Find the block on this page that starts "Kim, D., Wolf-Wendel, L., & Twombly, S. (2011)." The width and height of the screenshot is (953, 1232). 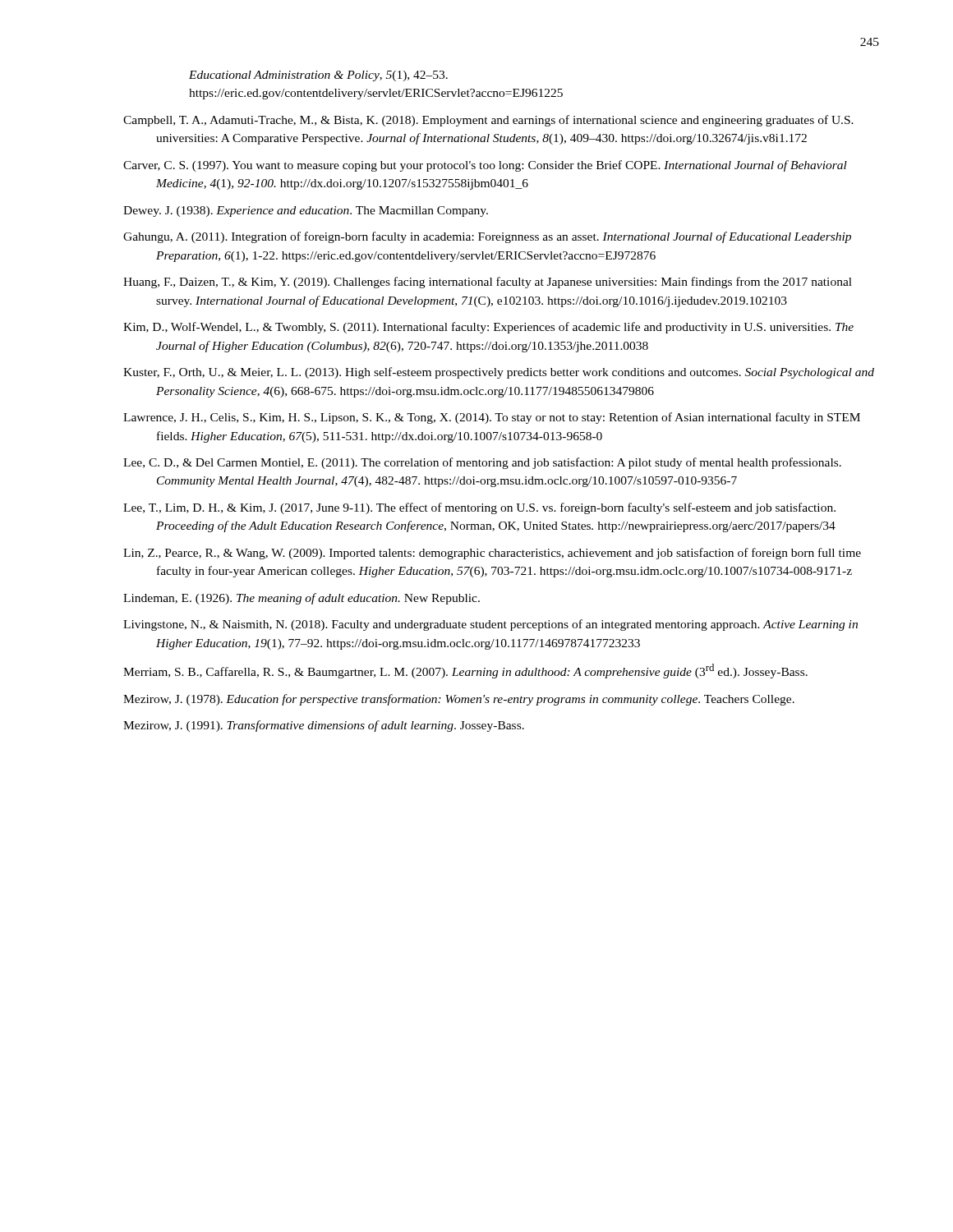(x=489, y=336)
